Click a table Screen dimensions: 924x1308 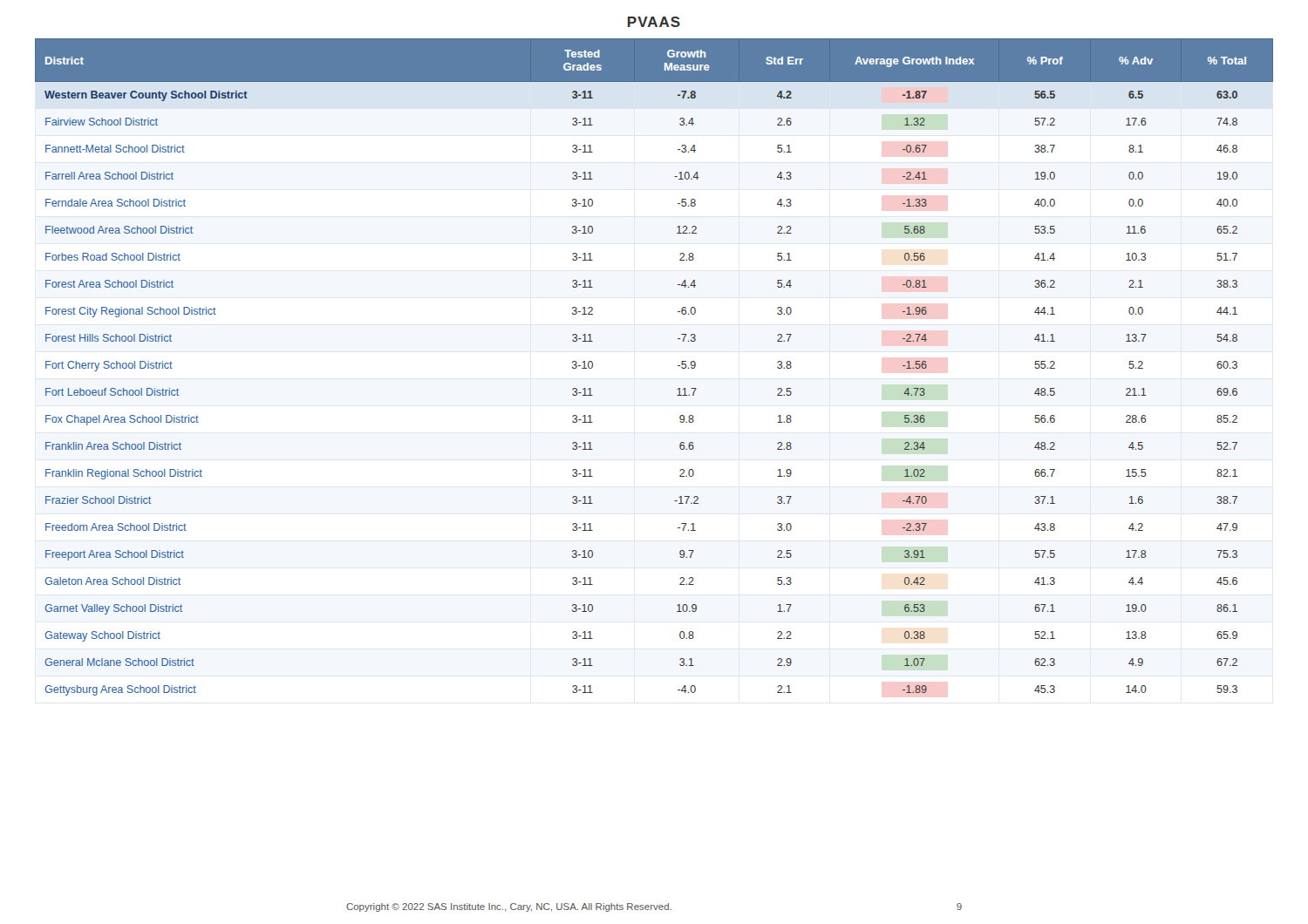(x=654, y=371)
